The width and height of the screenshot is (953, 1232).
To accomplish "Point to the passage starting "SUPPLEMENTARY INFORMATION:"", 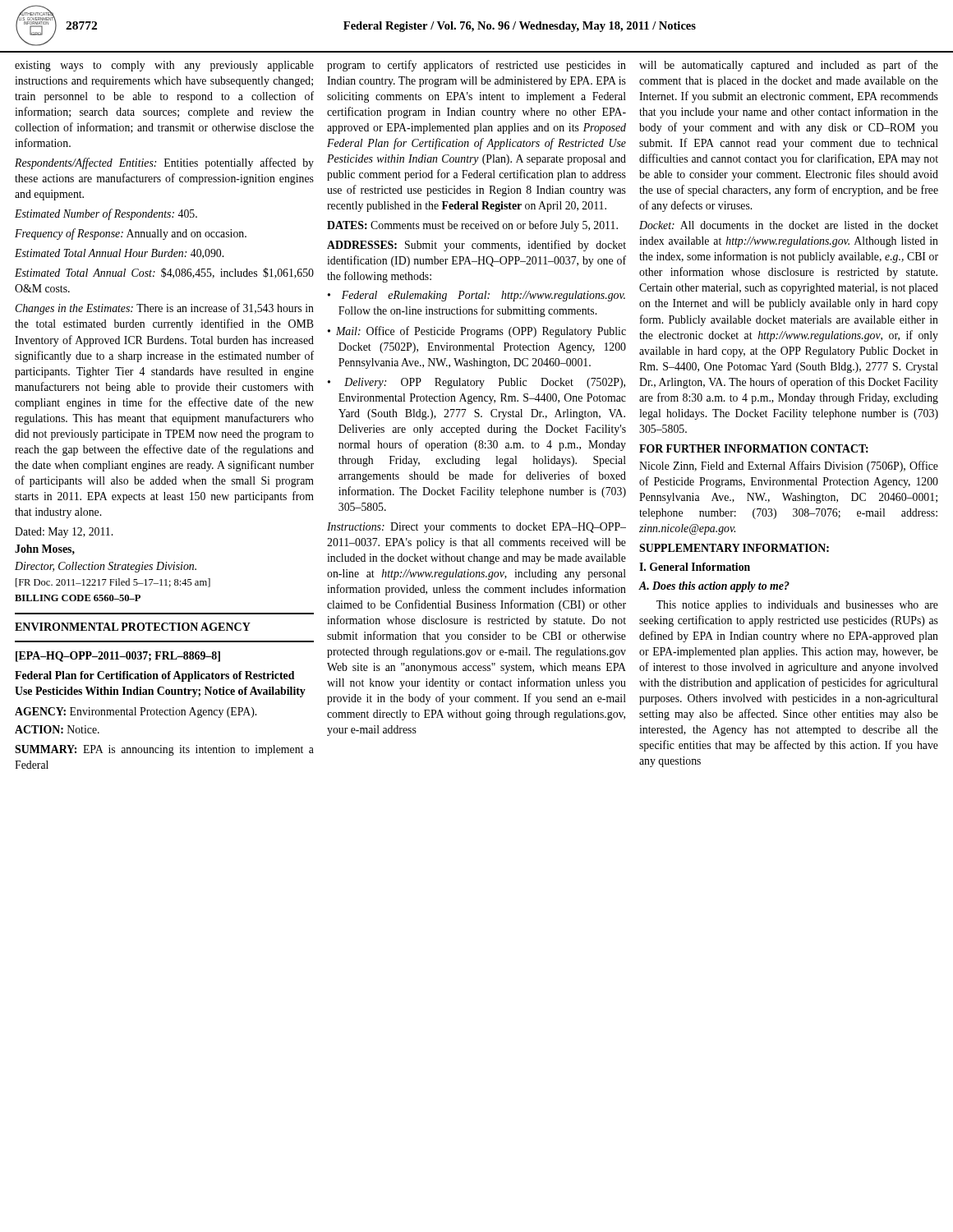I will (789, 548).
